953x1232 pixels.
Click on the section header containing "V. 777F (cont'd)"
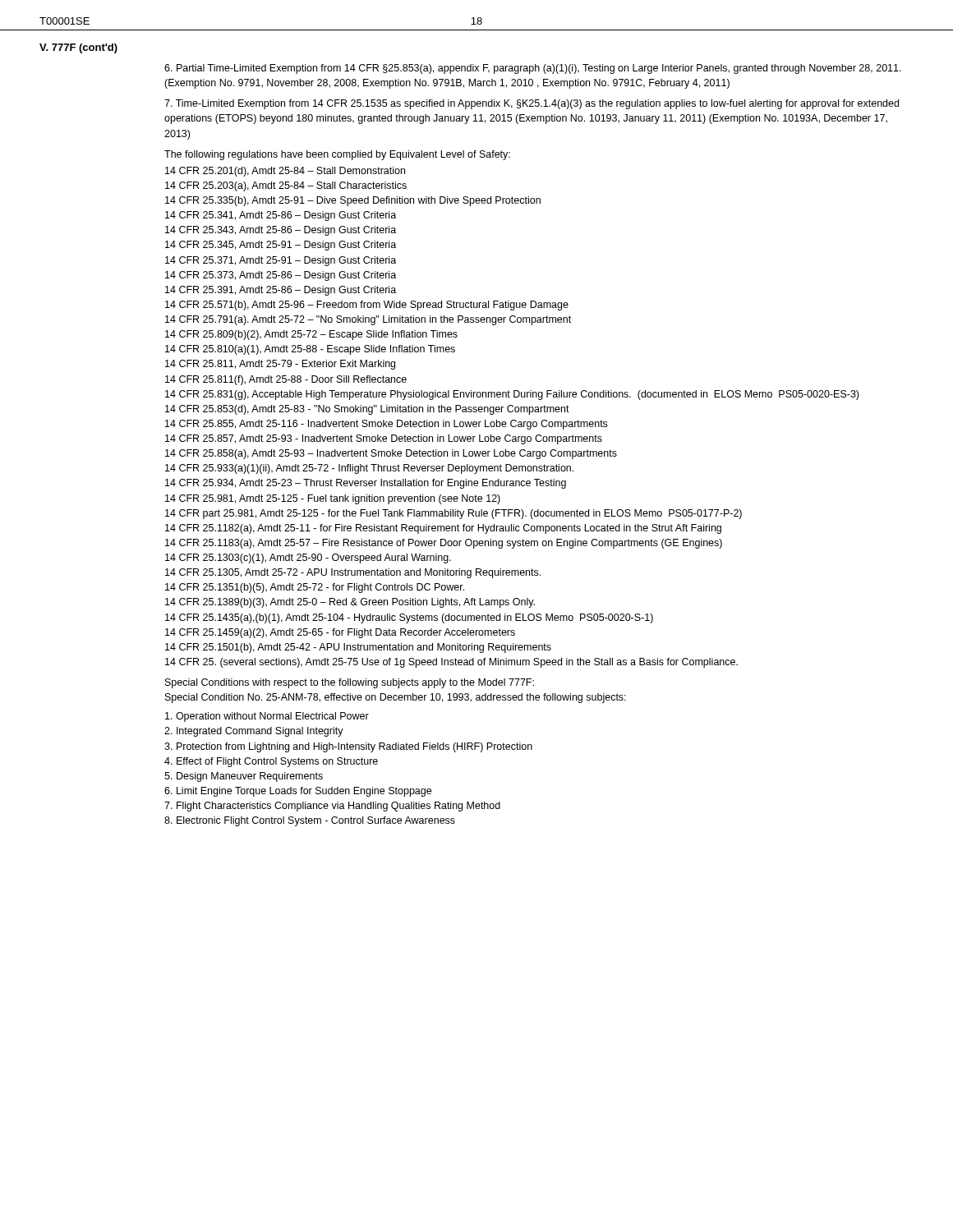coord(78,47)
